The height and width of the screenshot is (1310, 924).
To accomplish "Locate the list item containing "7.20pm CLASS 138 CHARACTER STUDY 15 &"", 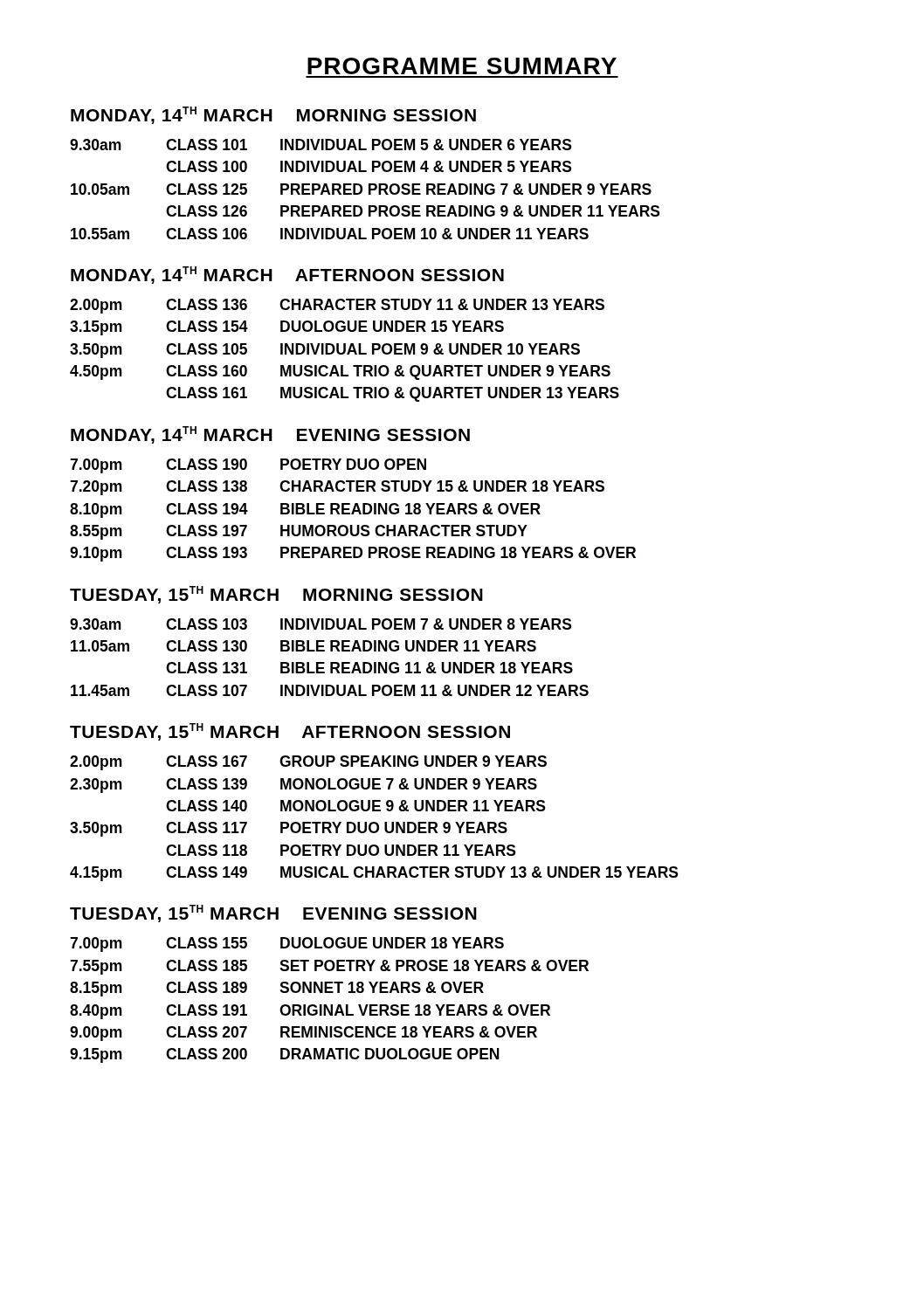I will (462, 487).
